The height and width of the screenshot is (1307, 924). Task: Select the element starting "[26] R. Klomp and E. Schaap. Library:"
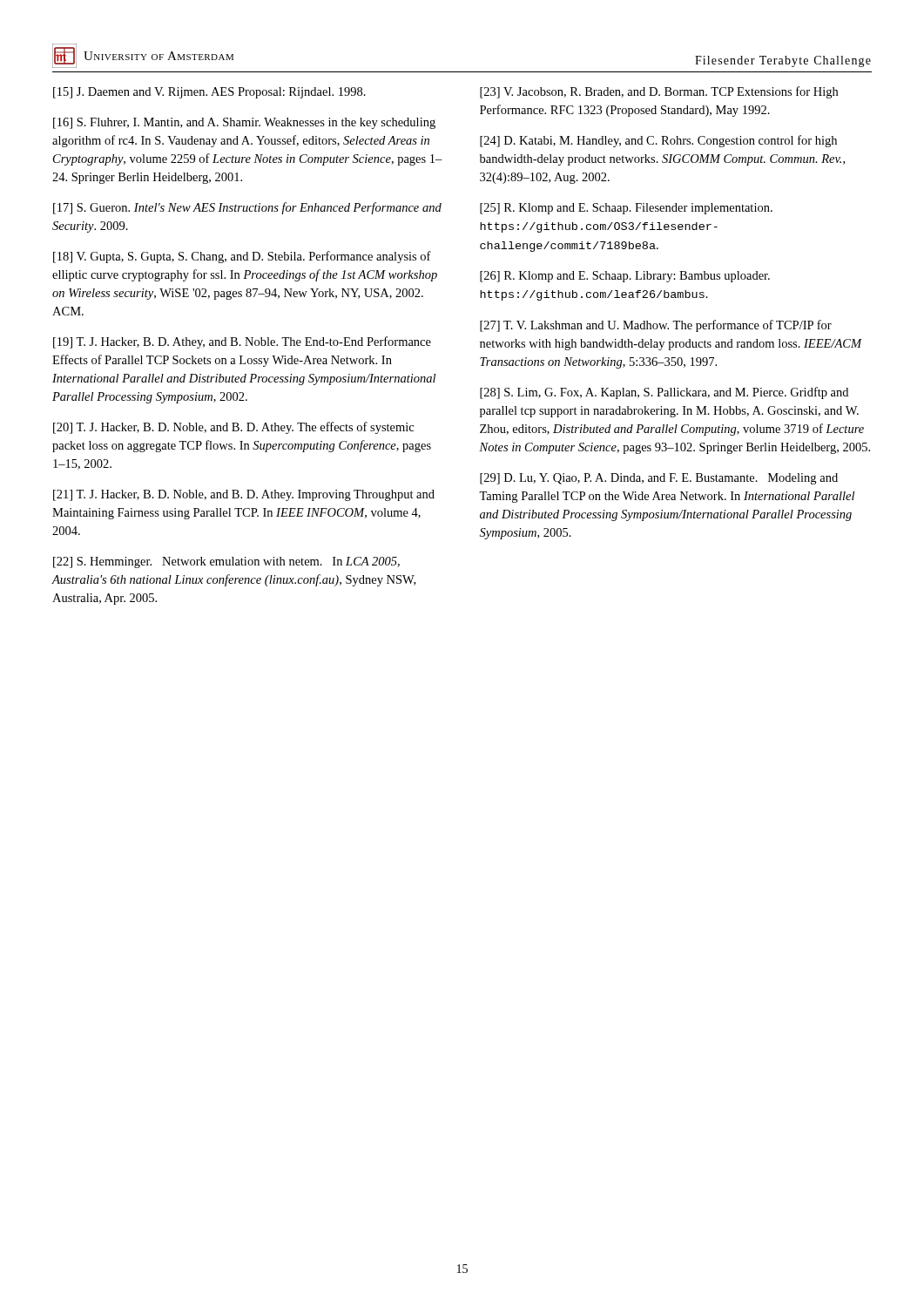[625, 285]
